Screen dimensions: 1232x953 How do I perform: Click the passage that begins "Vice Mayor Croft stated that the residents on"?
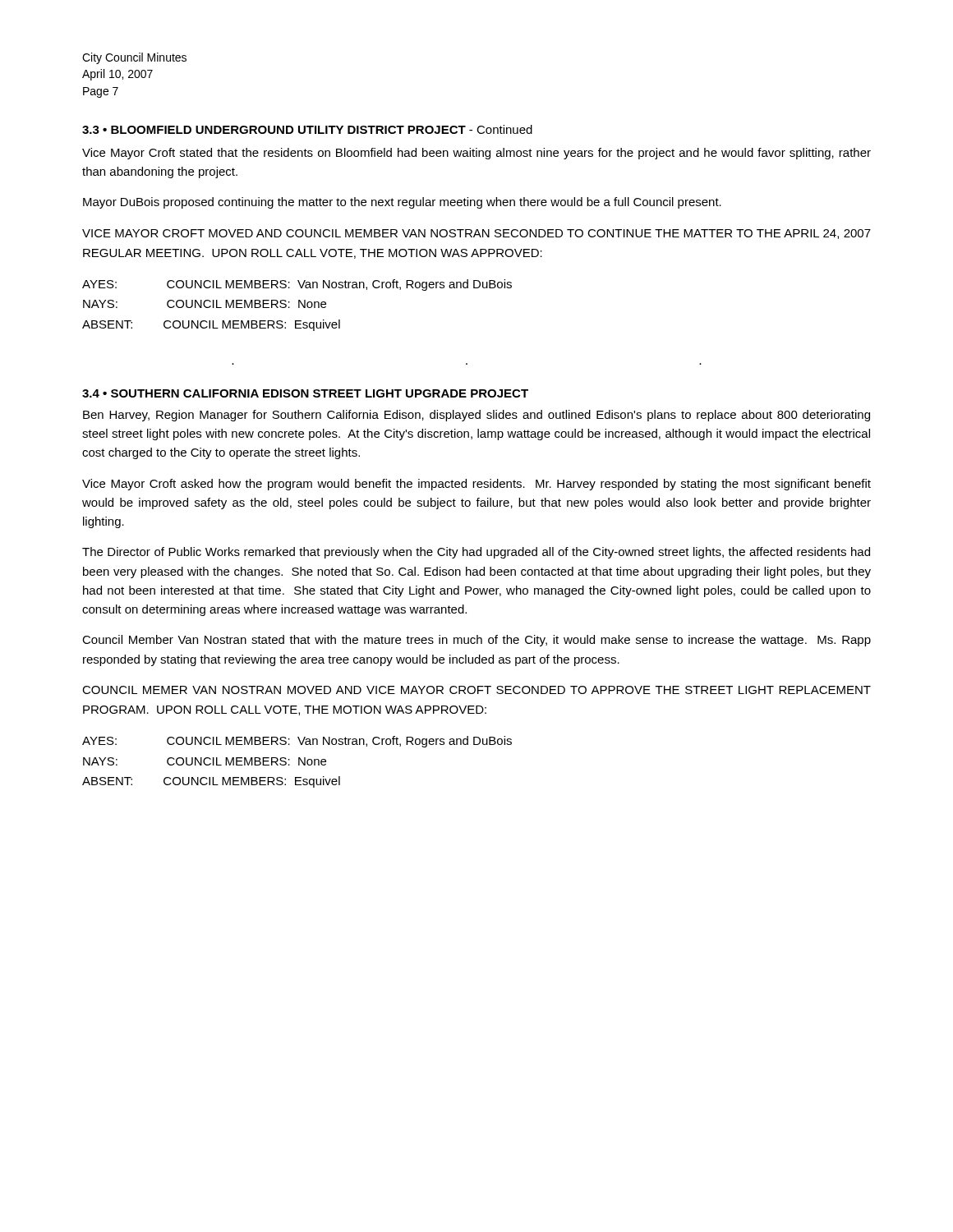[x=476, y=162]
